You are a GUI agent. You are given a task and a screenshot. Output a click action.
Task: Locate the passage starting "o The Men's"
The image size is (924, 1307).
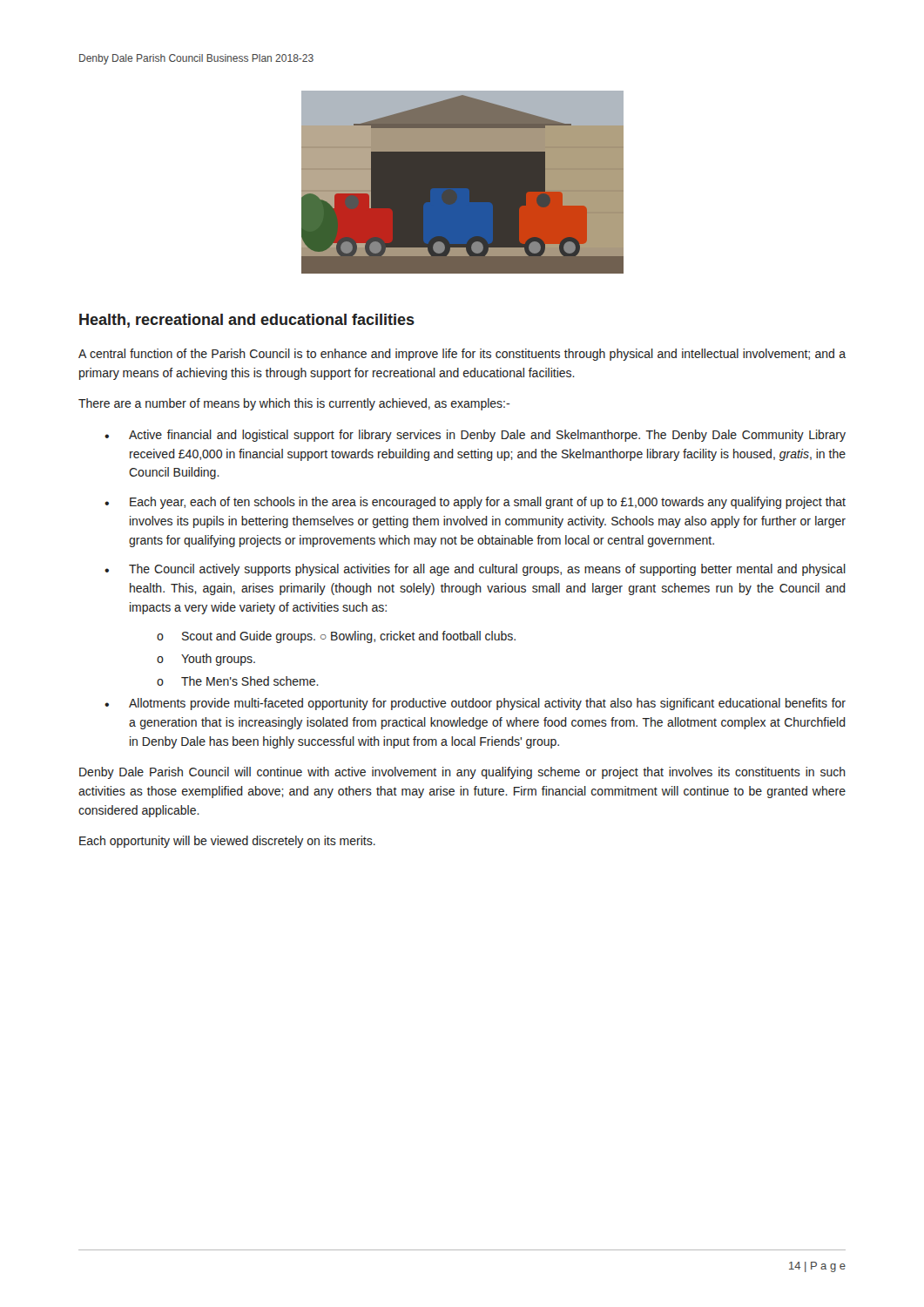238,681
